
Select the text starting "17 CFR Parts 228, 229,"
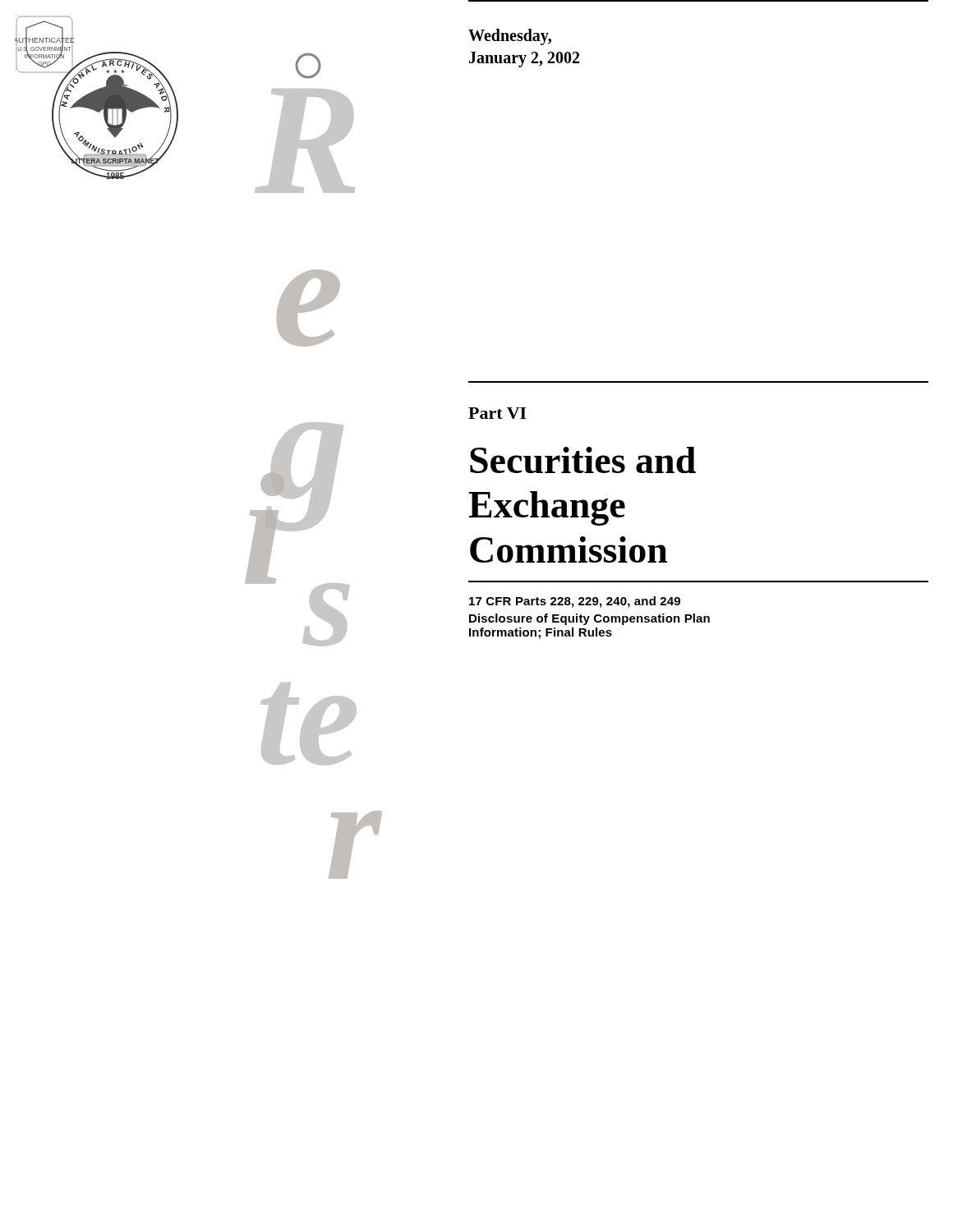point(698,616)
